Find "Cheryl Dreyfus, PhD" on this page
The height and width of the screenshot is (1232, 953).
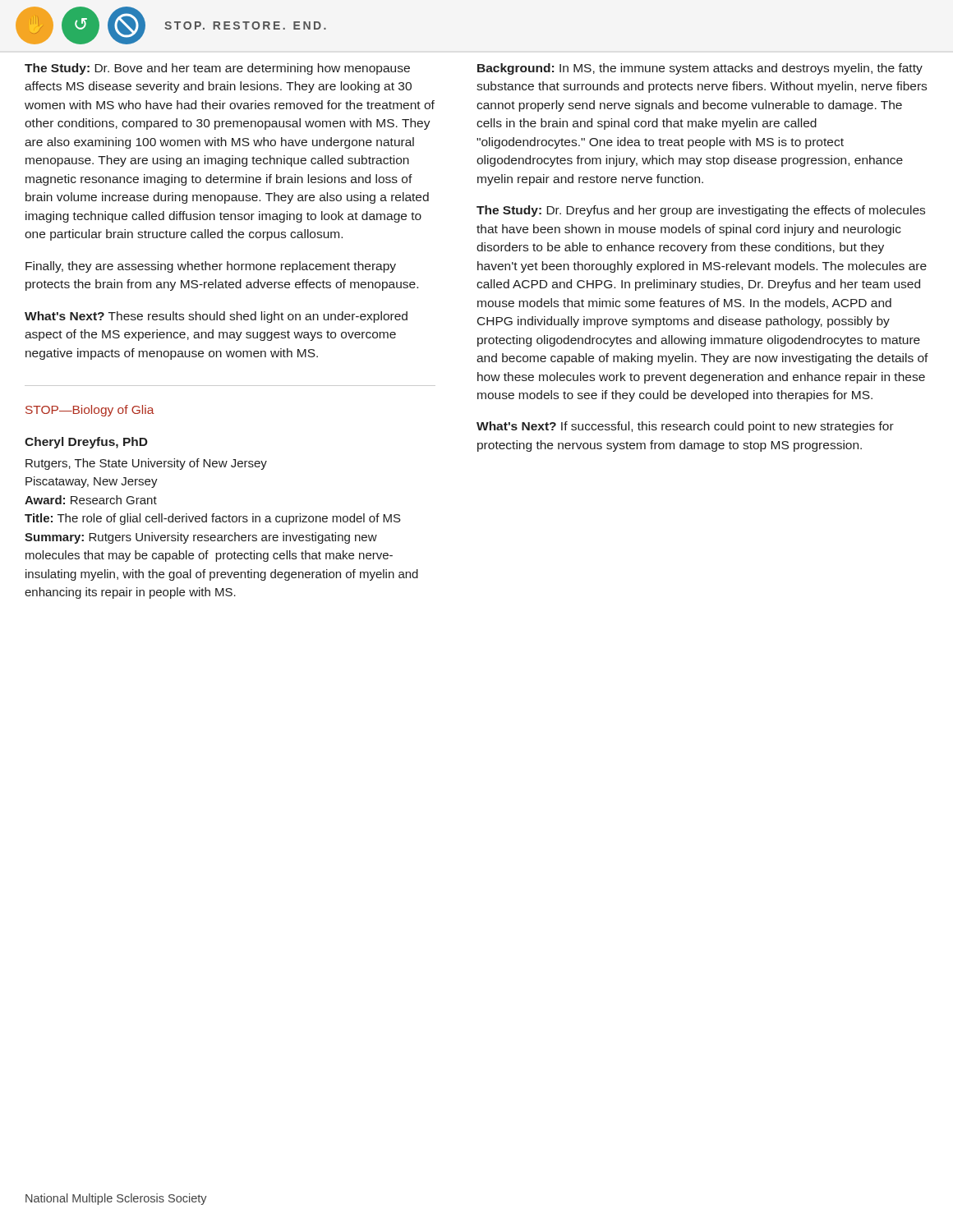(x=86, y=443)
